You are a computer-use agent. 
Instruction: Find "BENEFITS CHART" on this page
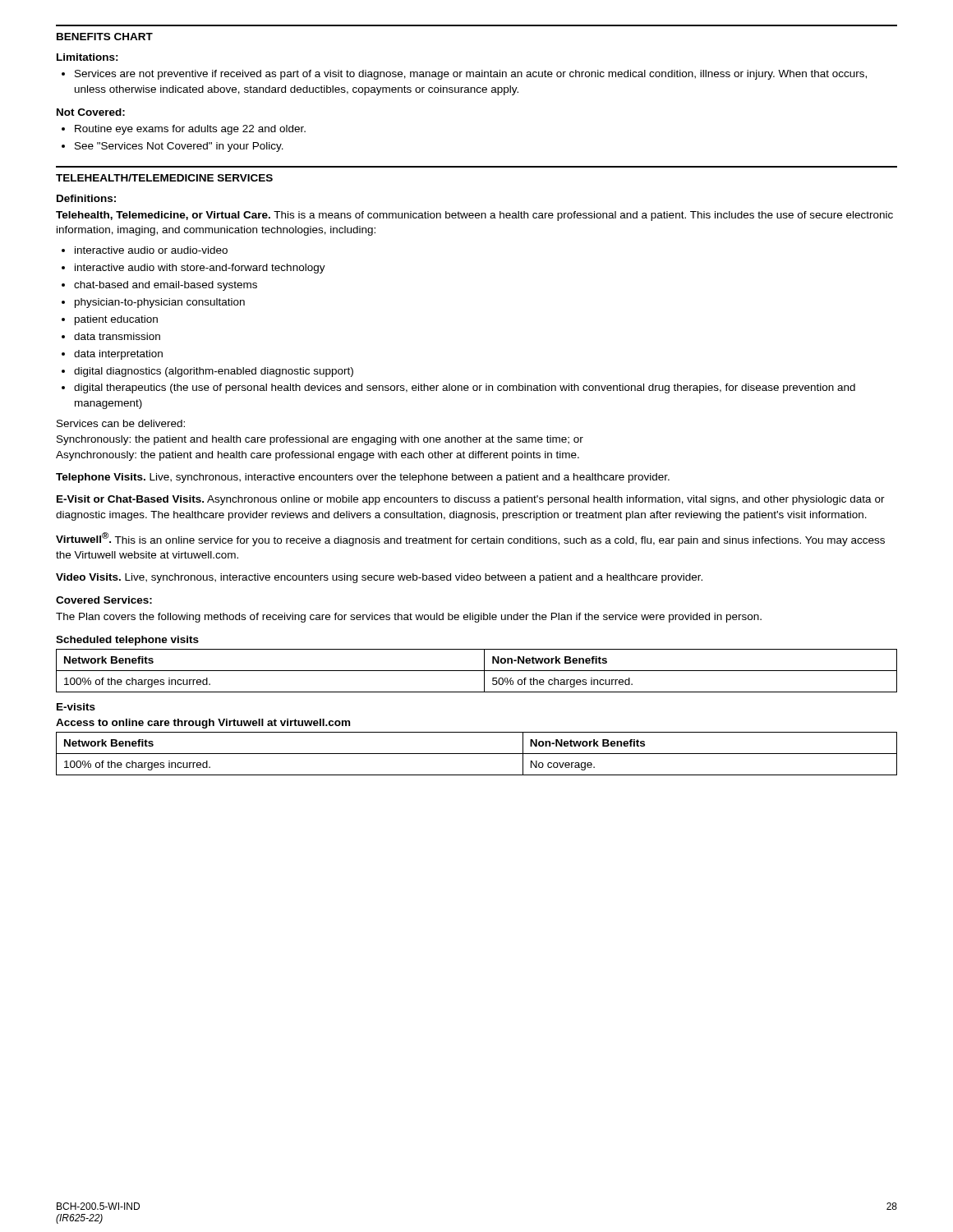[104, 37]
